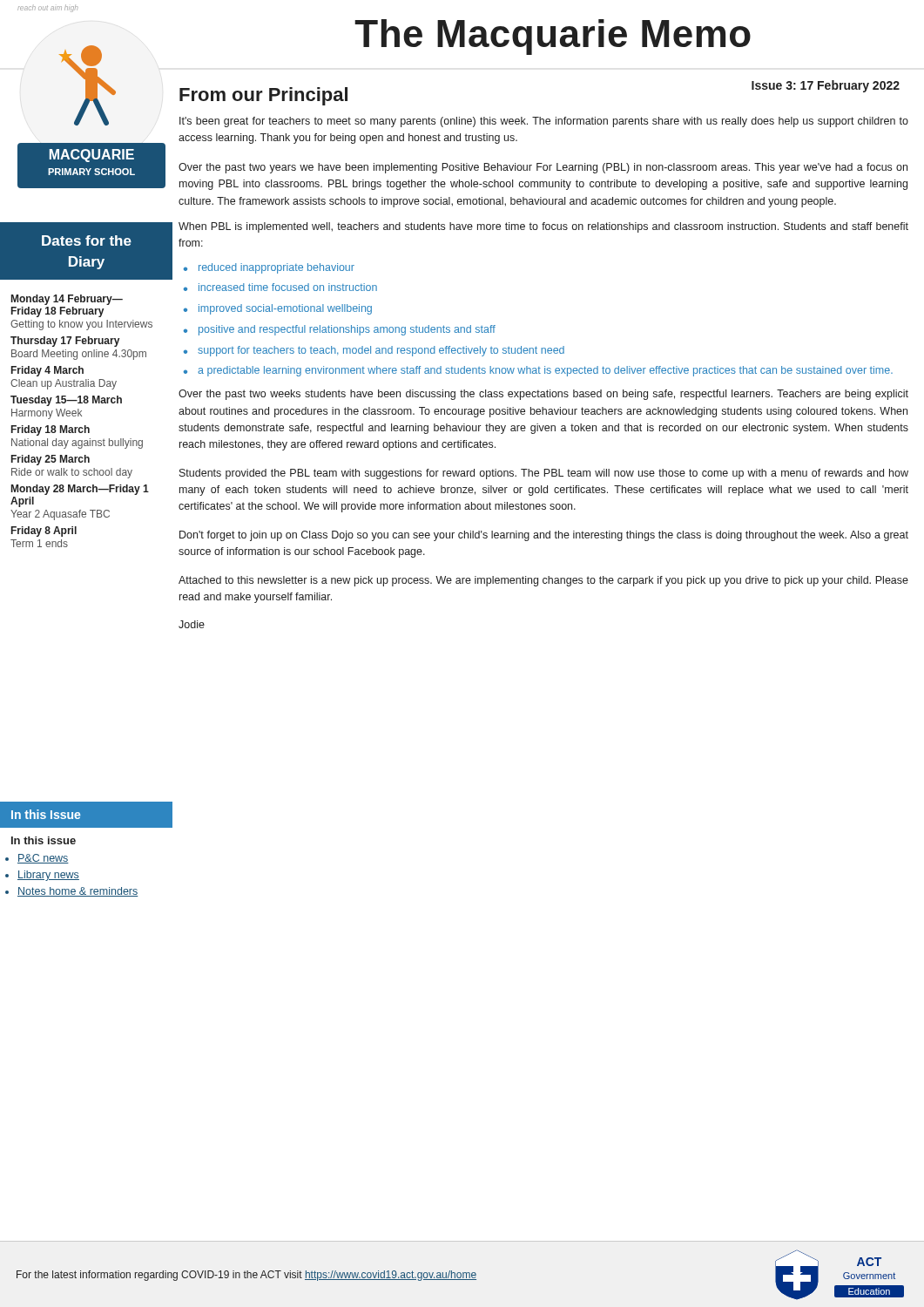
Task: Point to the block beginning "Attached to this newsletter is"
Action: (x=543, y=588)
